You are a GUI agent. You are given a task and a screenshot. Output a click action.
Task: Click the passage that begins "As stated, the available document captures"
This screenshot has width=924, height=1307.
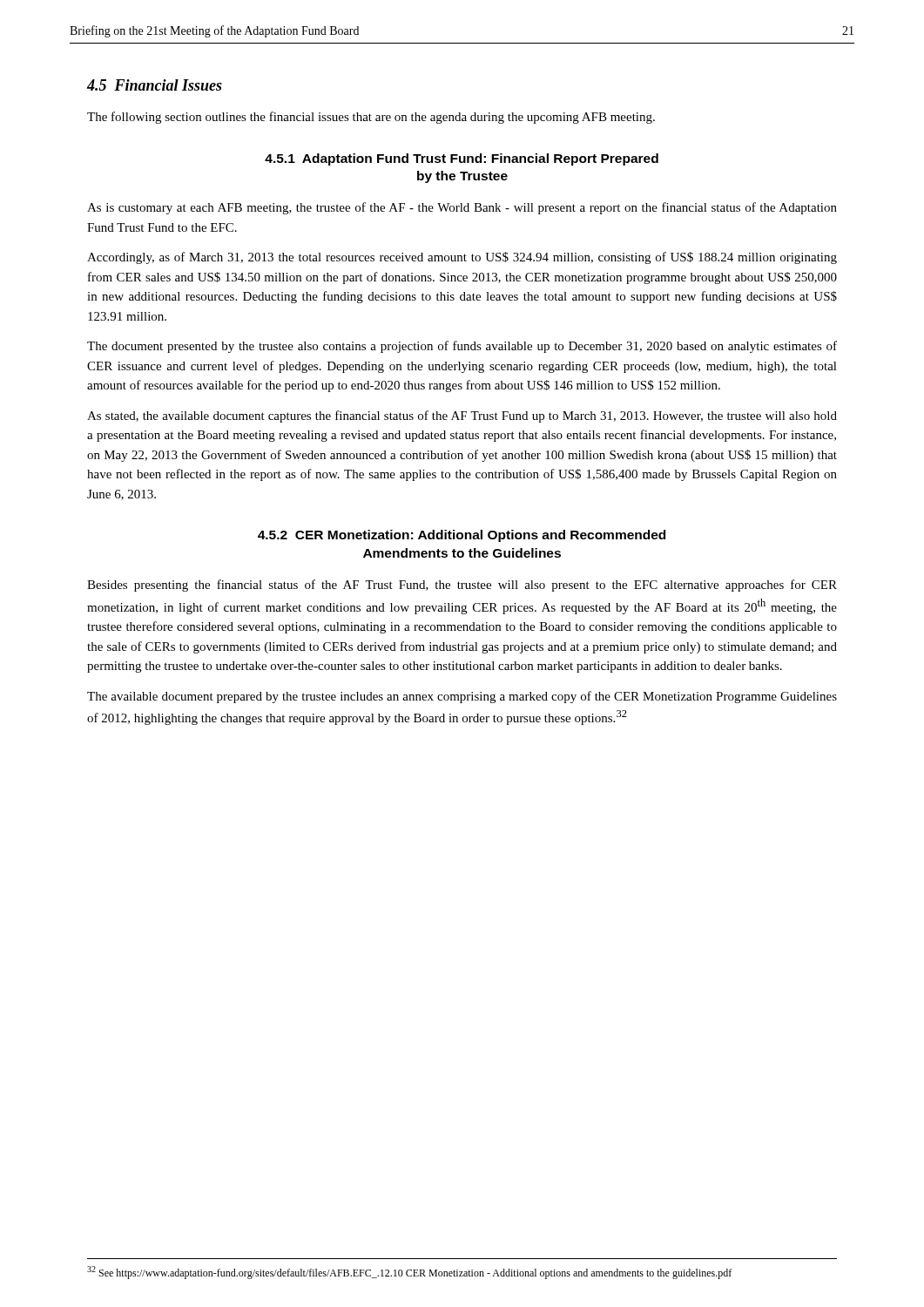click(462, 455)
